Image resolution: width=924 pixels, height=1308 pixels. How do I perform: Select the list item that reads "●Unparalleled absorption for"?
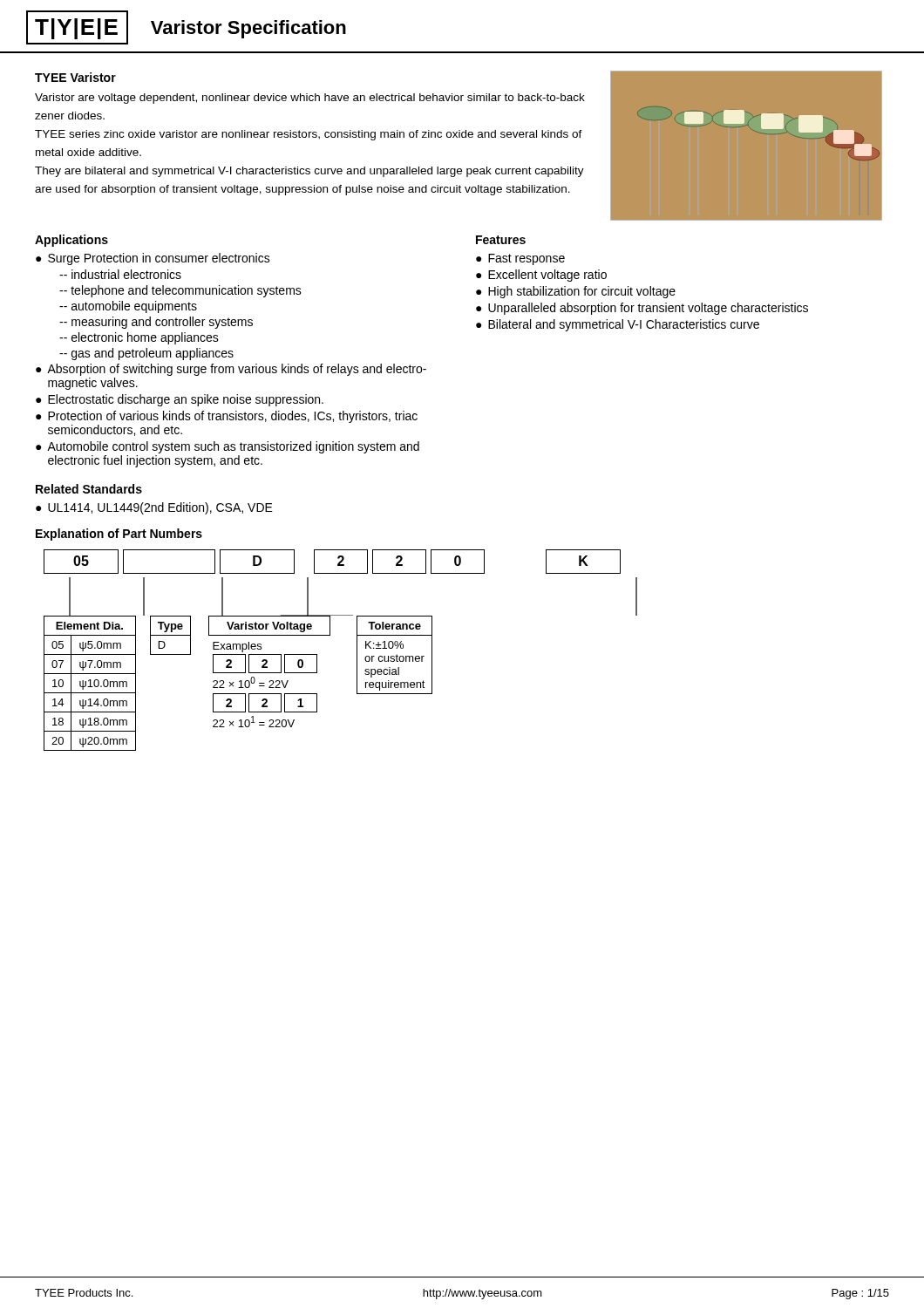[x=642, y=308]
